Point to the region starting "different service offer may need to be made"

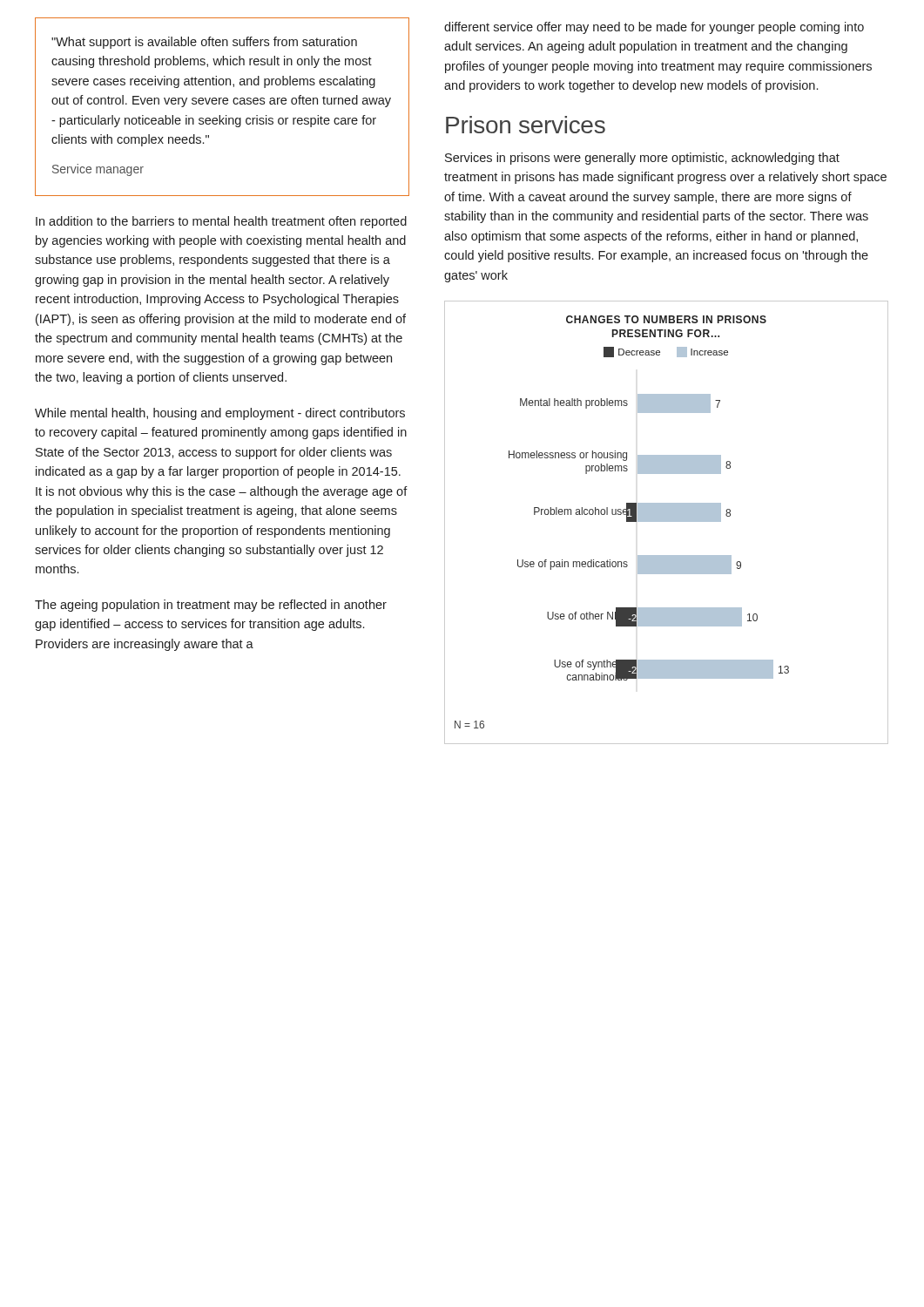point(658,56)
